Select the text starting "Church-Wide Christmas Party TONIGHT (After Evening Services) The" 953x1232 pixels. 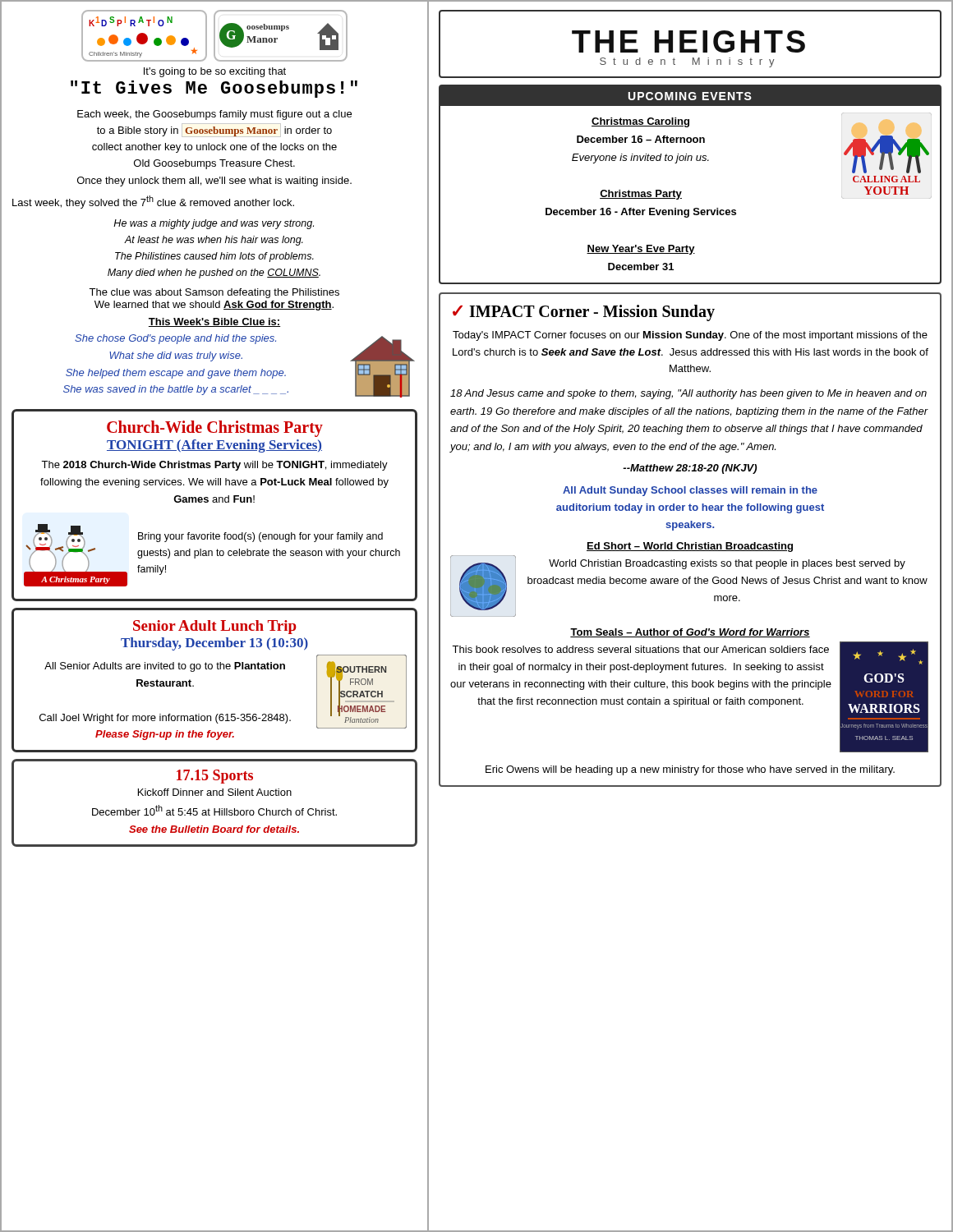click(x=214, y=505)
